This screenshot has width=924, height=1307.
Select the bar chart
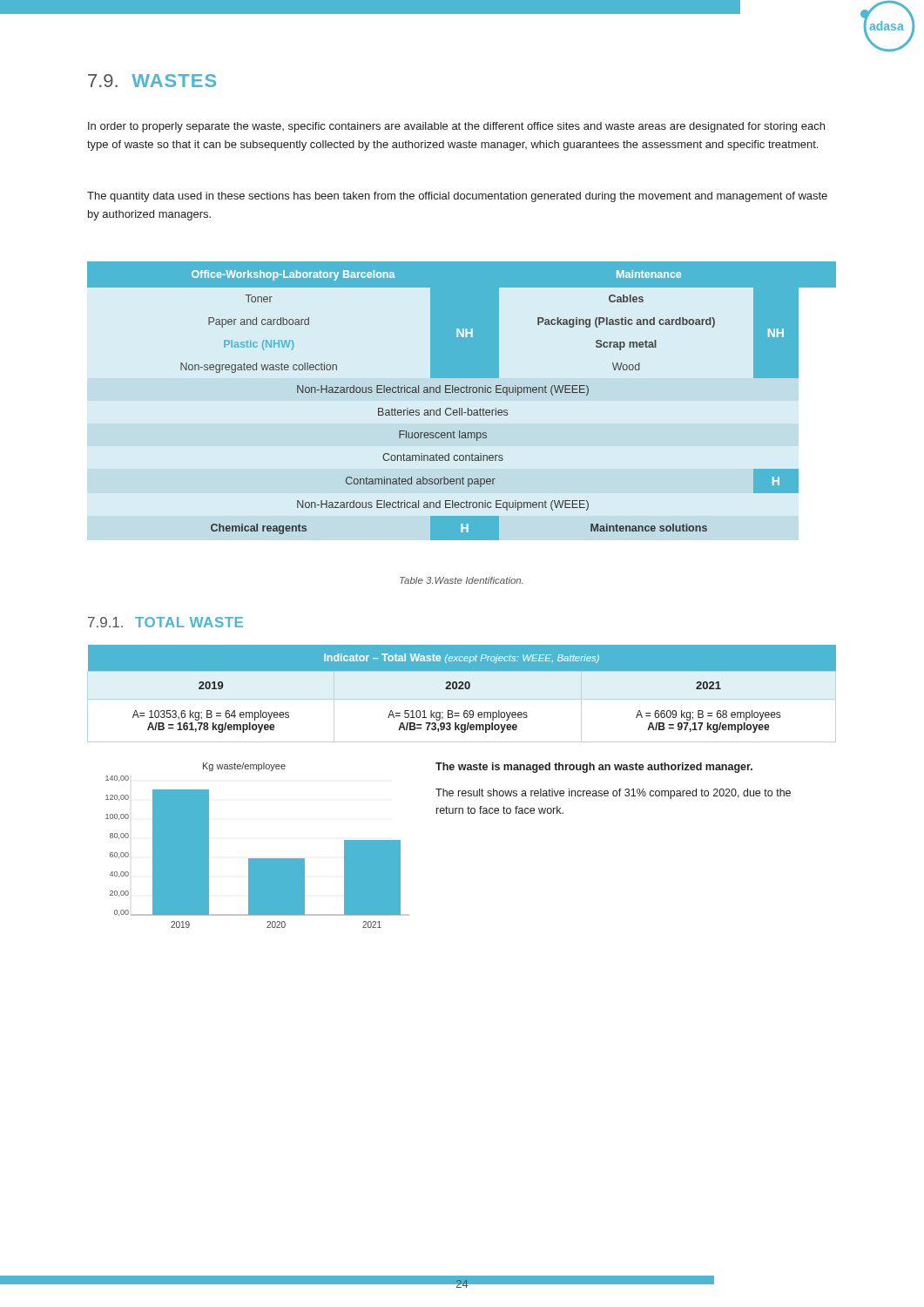coord(253,854)
